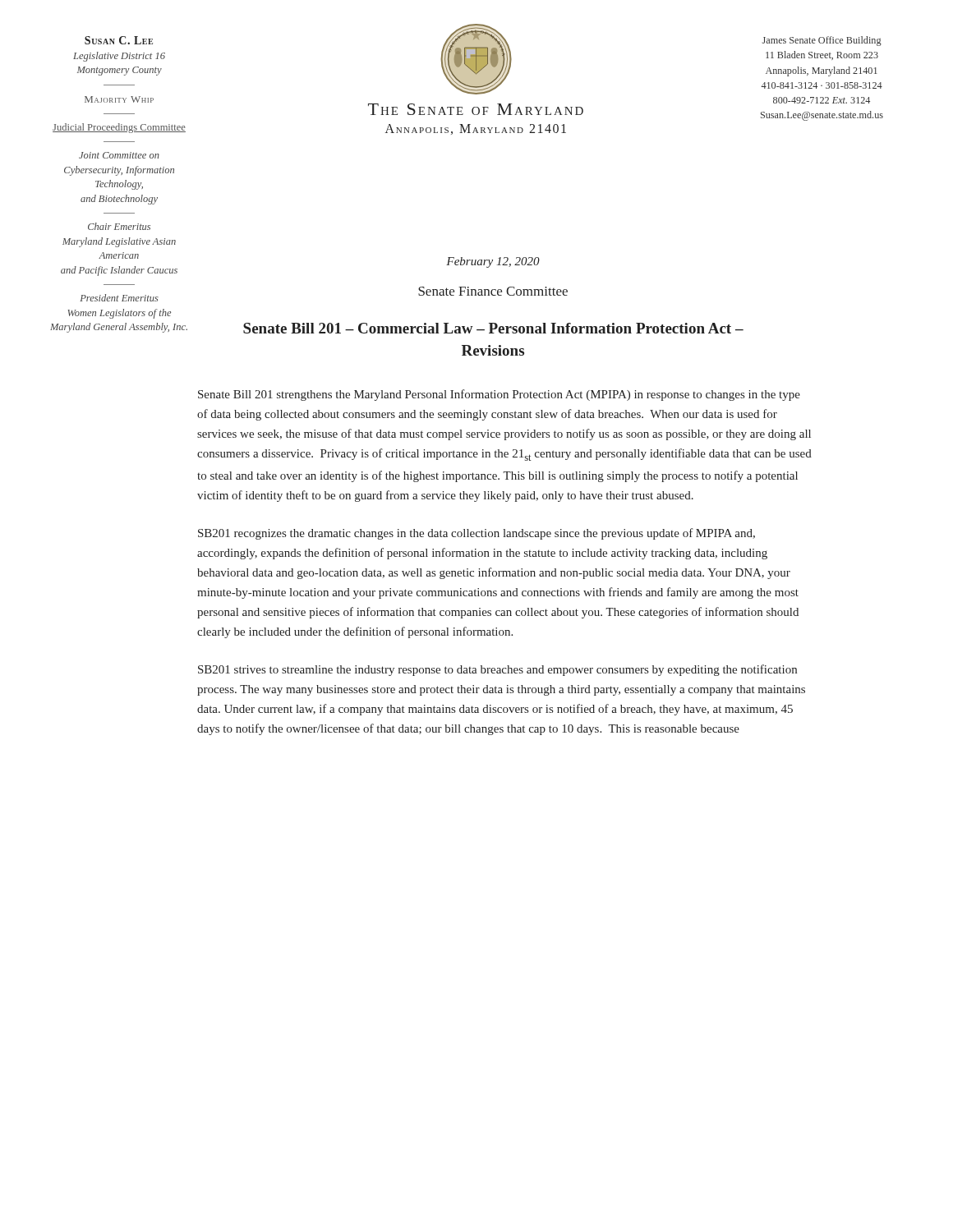The width and height of the screenshot is (953, 1232).
Task: Find the block on this page that starts "SB201 strives to streamline the"
Action: click(x=501, y=699)
